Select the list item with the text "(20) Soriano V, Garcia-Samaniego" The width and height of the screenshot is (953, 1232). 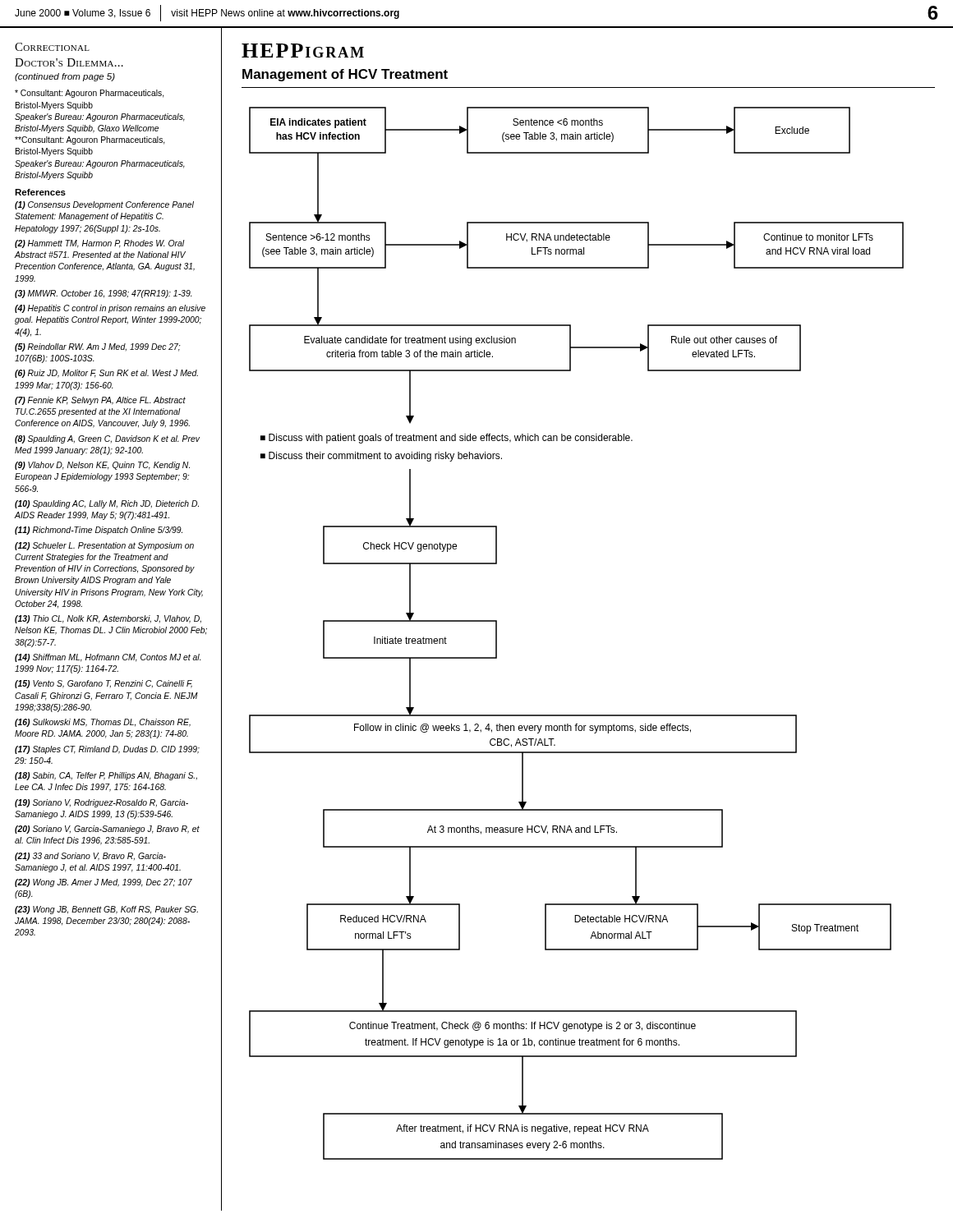[x=111, y=836]
